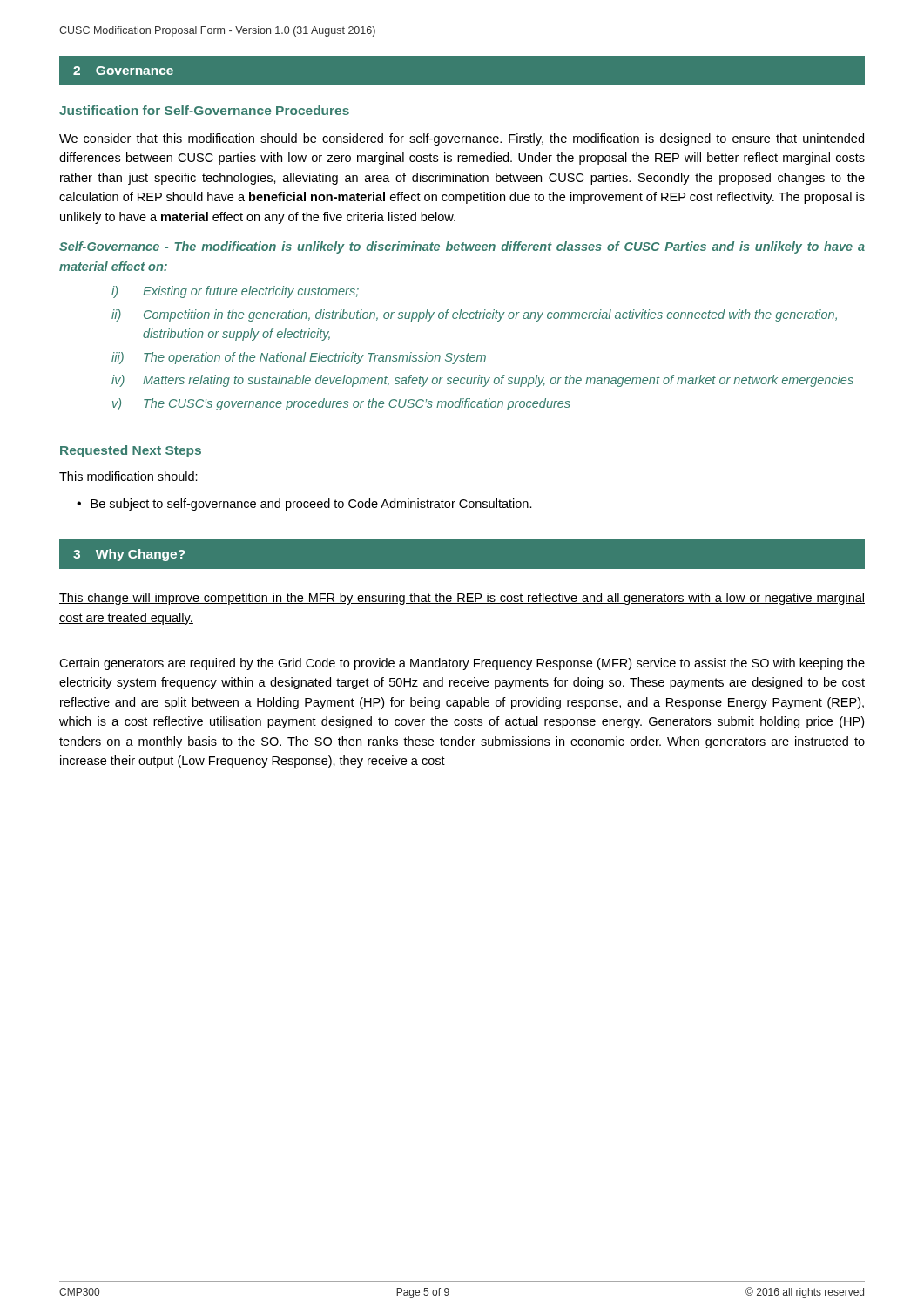Select the text block that reads "Self-Governance - The modification is unlikely to discriminate"
This screenshot has width=924, height=1307.
tap(462, 257)
